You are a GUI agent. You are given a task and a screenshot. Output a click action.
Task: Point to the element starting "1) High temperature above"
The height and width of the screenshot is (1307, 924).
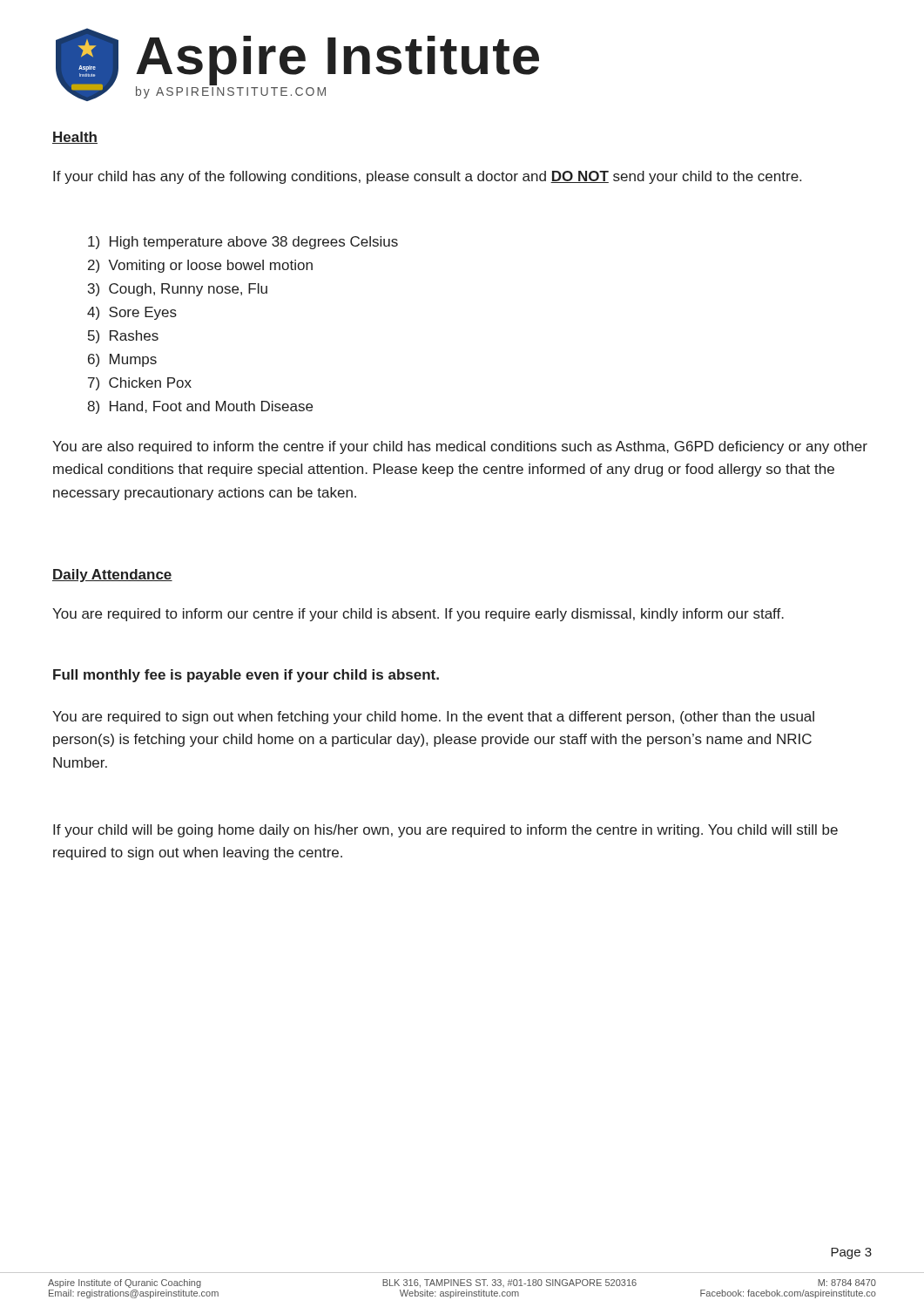coord(243,242)
